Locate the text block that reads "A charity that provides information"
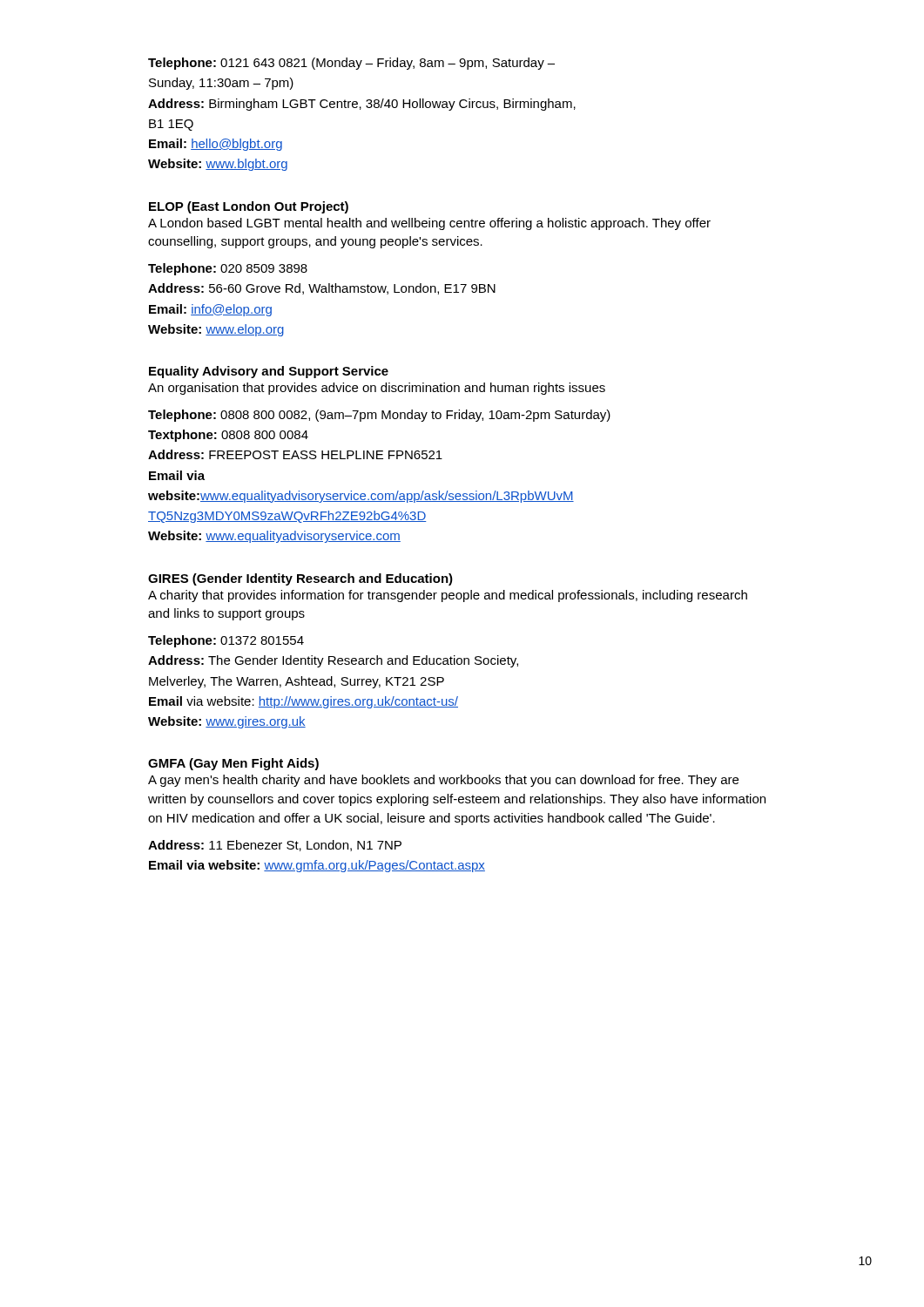 coord(448,604)
